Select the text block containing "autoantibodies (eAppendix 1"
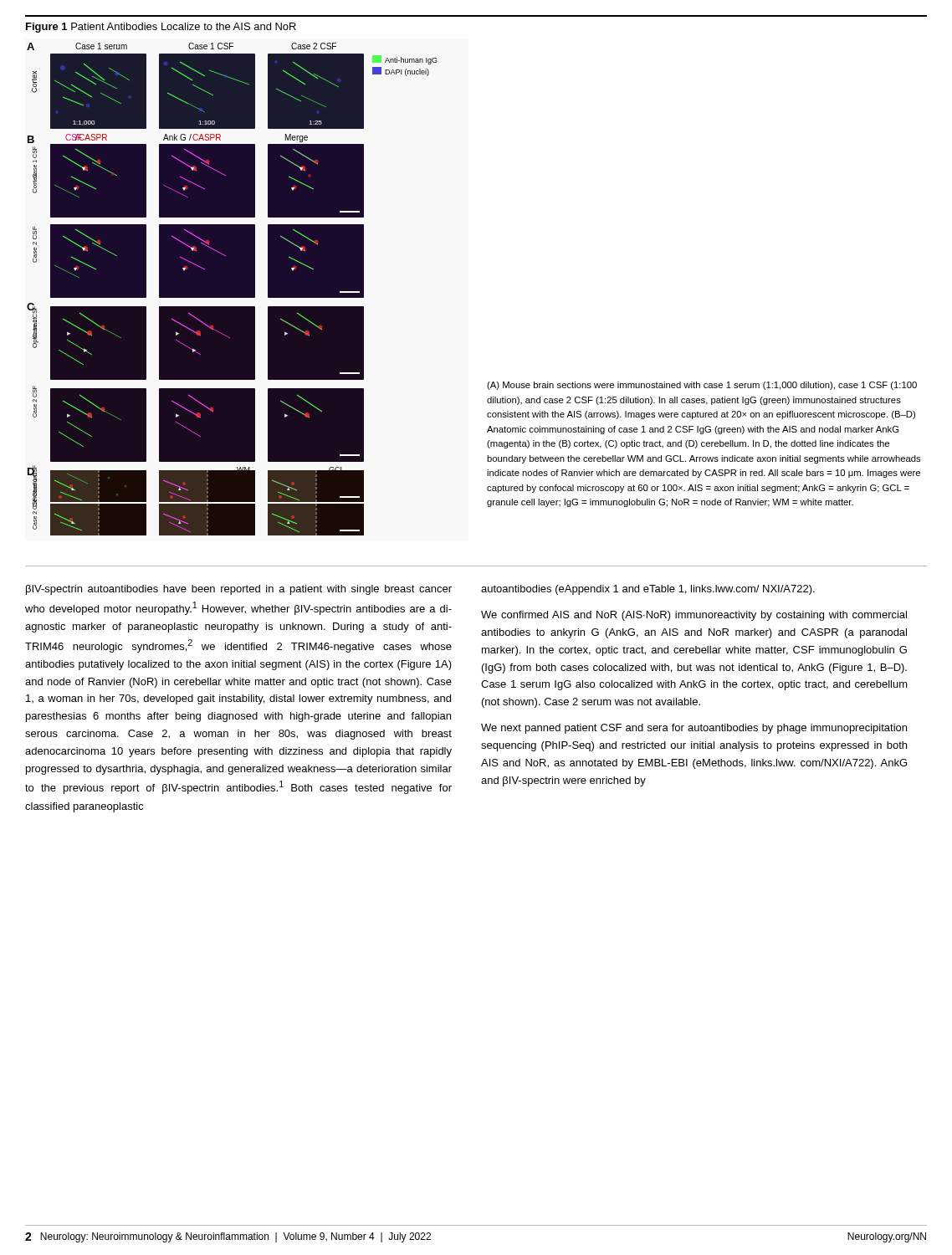 pyautogui.click(x=694, y=685)
